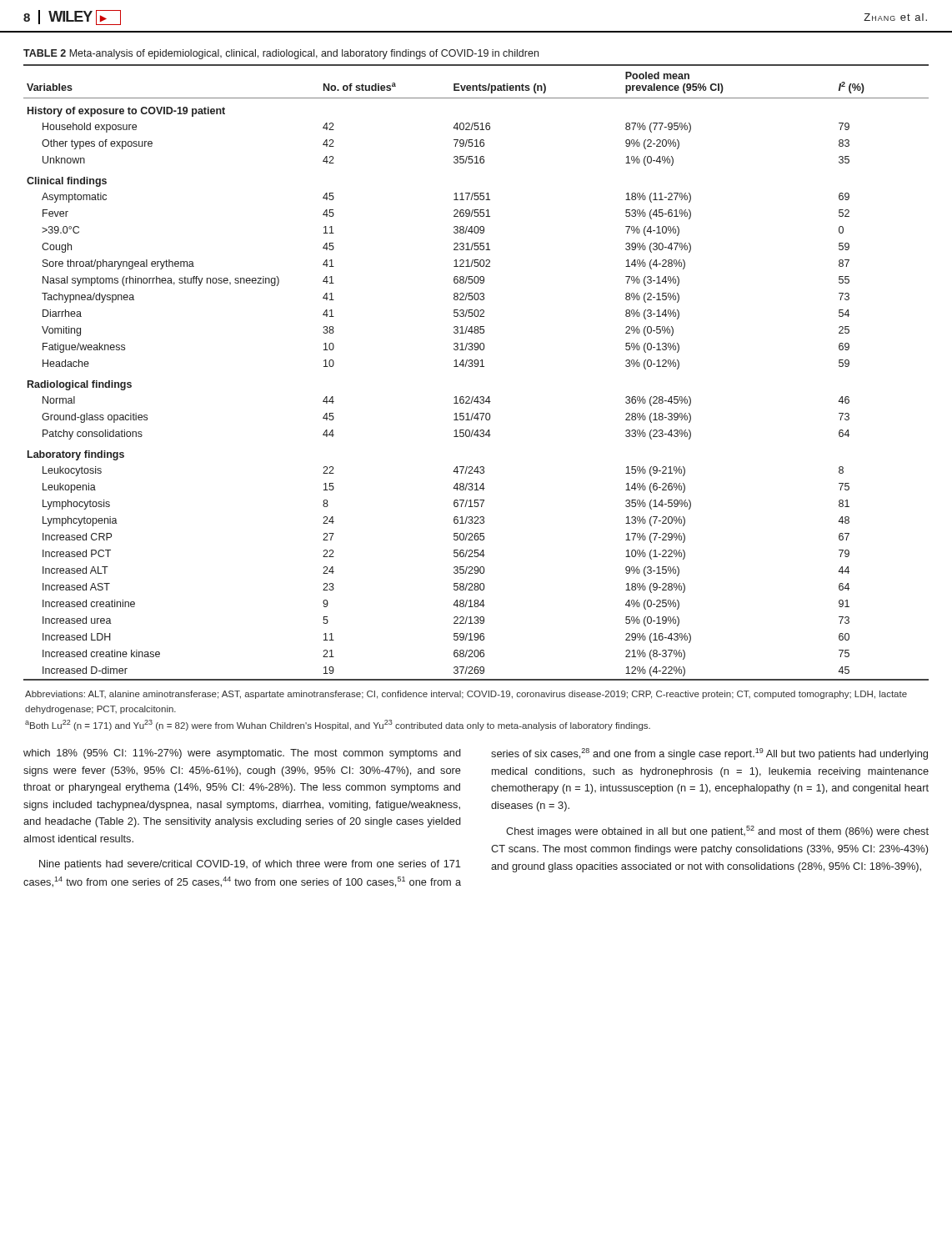Viewport: 952px width, 1251px height.
Task: Find the table that mentions "4% (0-25%)"
Action: (476, 372)
